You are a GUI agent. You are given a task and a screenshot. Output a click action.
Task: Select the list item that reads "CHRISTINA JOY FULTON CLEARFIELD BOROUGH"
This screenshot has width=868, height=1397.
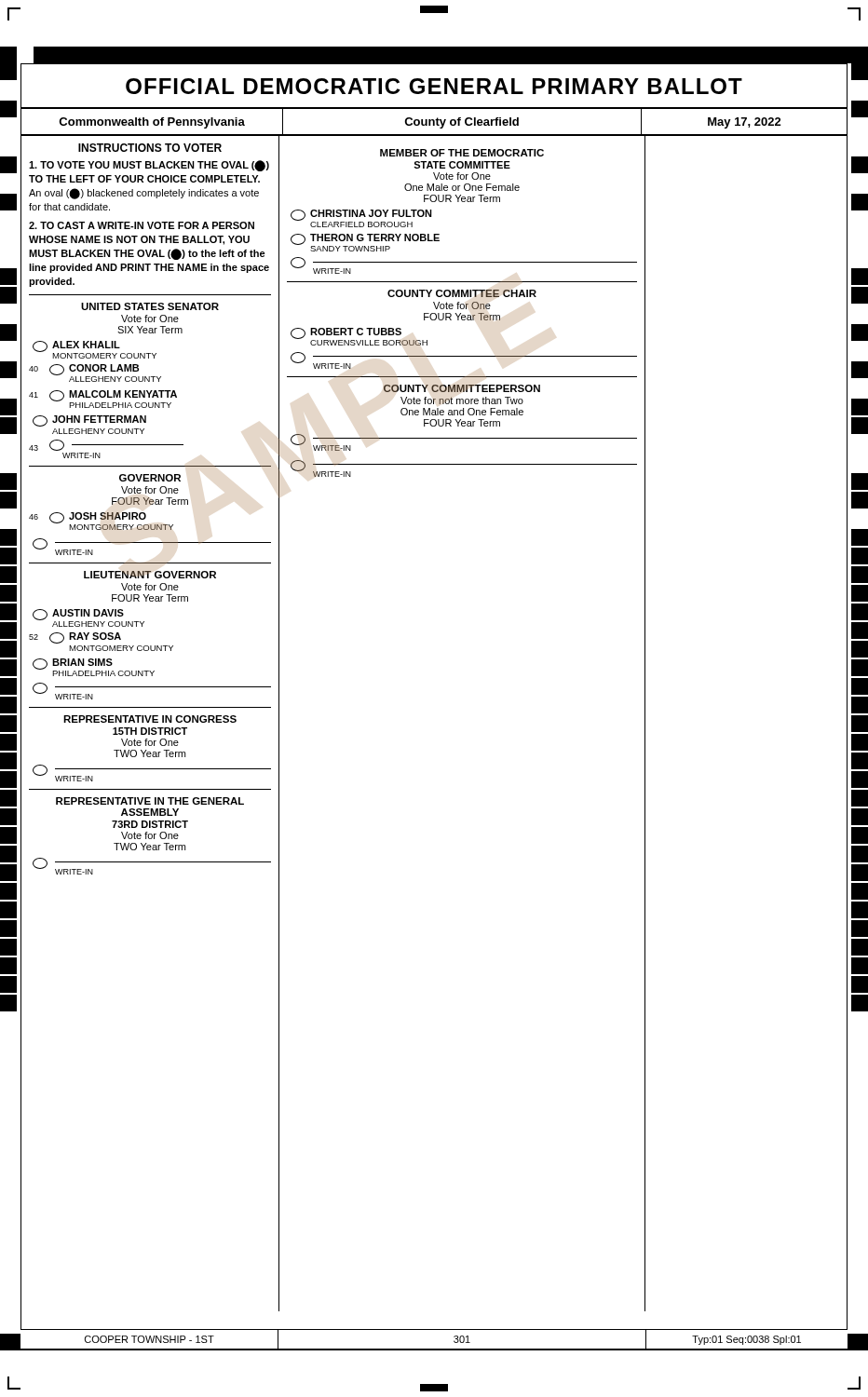click(x=361, y=219)
